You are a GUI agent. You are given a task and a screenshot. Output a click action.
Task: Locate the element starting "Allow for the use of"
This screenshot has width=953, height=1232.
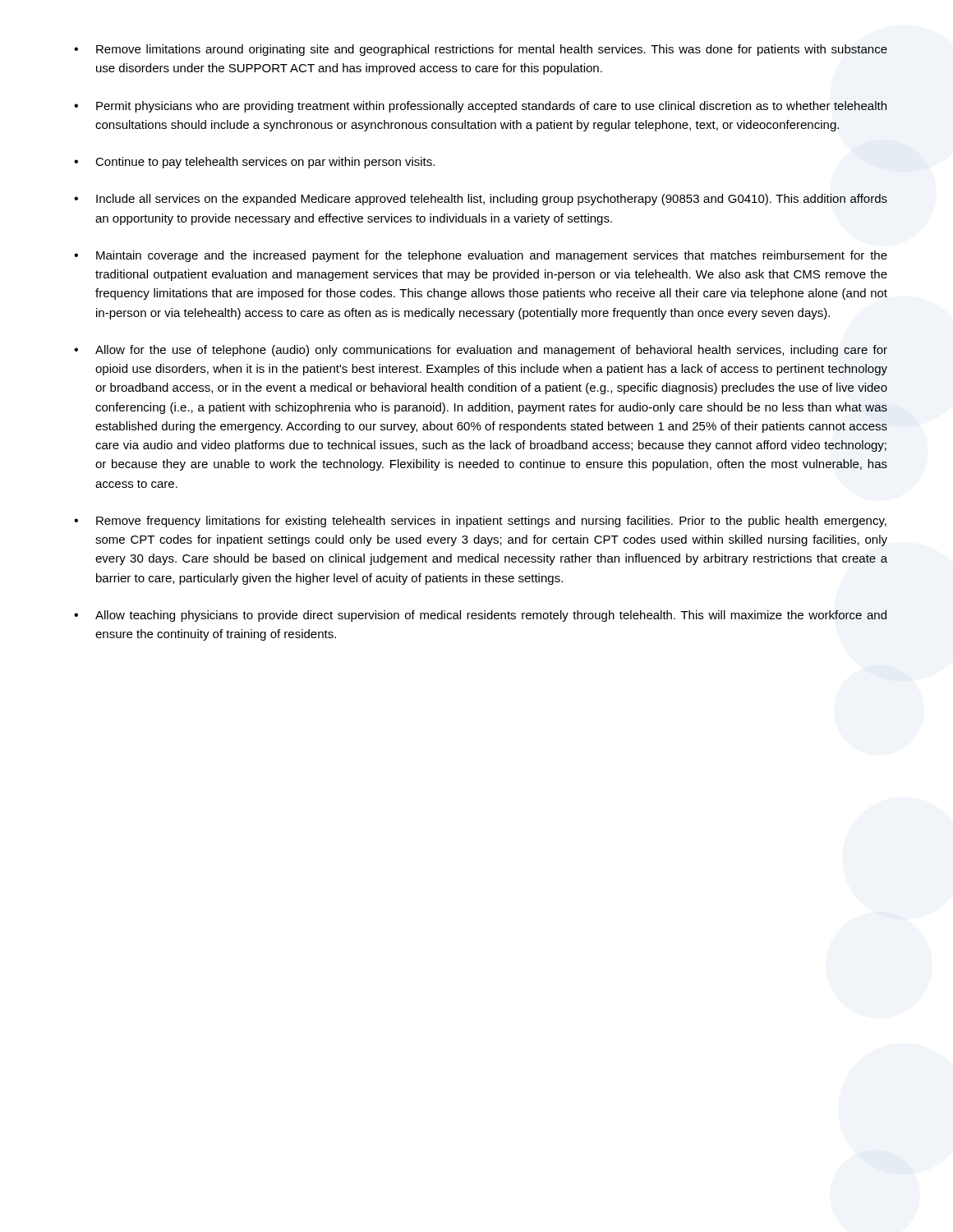pyautogui.click(x=491, y=416)
